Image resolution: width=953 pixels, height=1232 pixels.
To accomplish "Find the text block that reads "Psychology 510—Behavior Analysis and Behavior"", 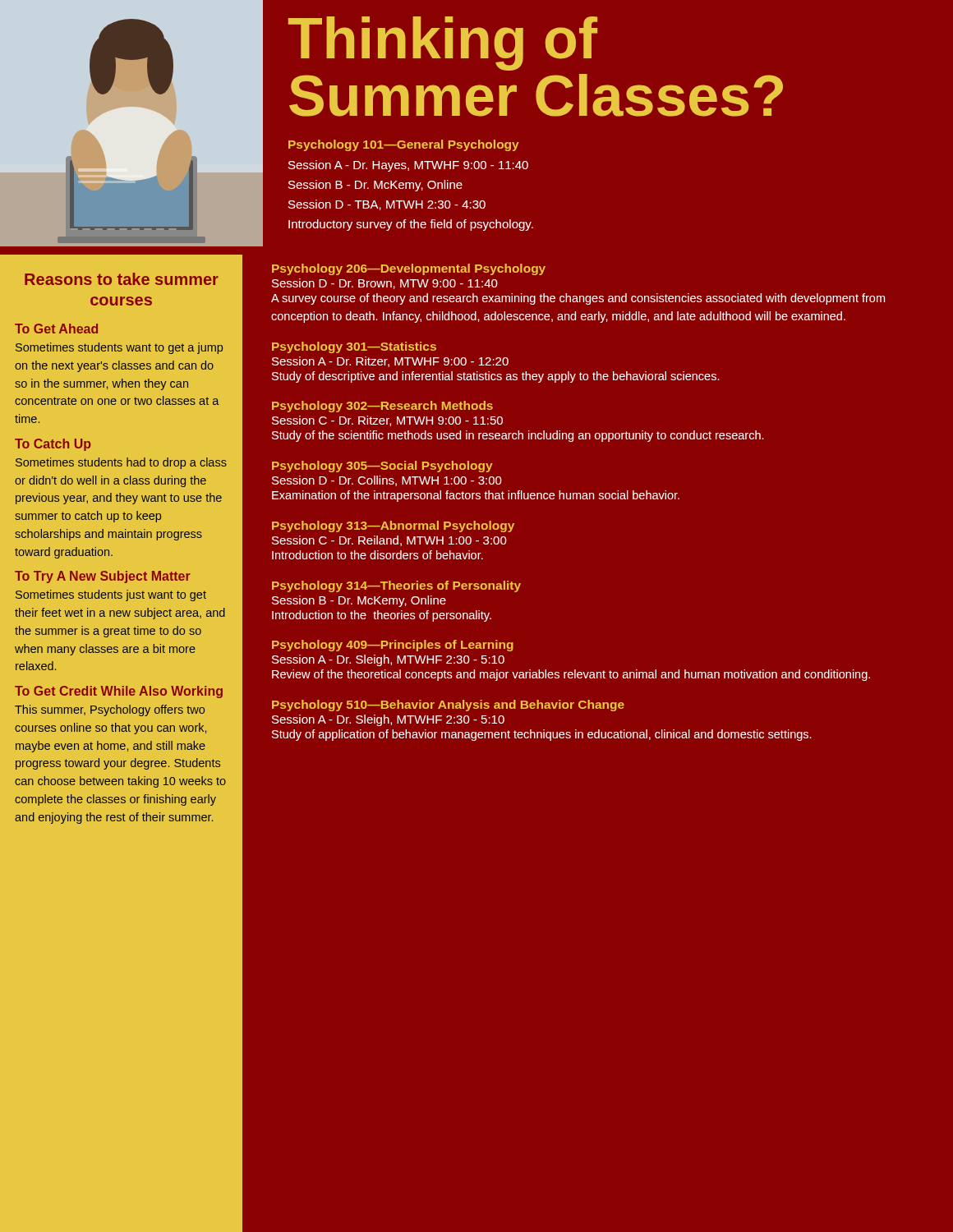I will (x=598, y=721).
